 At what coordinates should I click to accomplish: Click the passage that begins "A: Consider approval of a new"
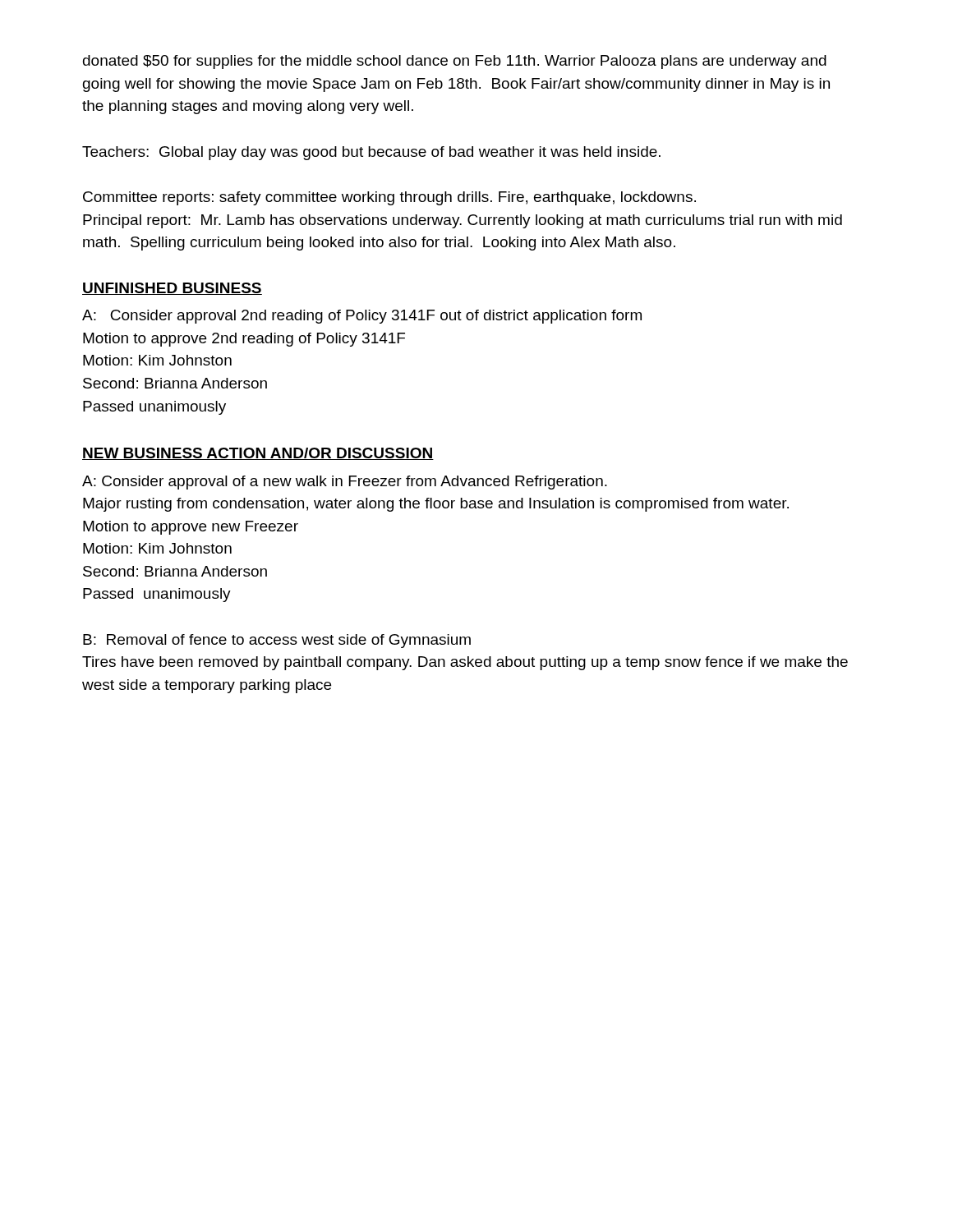coord(345,483)
